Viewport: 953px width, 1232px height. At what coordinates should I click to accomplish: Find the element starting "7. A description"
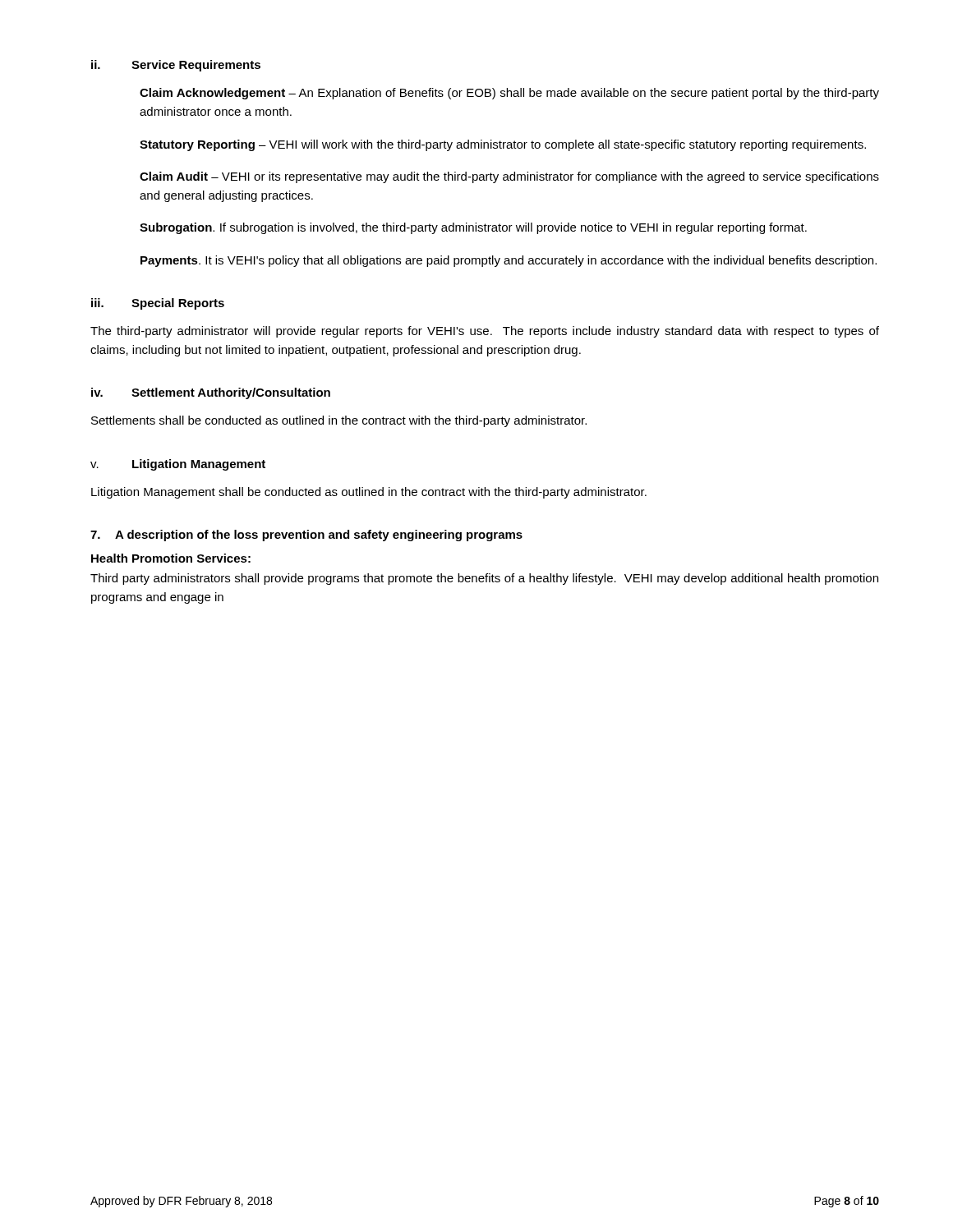pyautogui.click(x=307, y=534)
